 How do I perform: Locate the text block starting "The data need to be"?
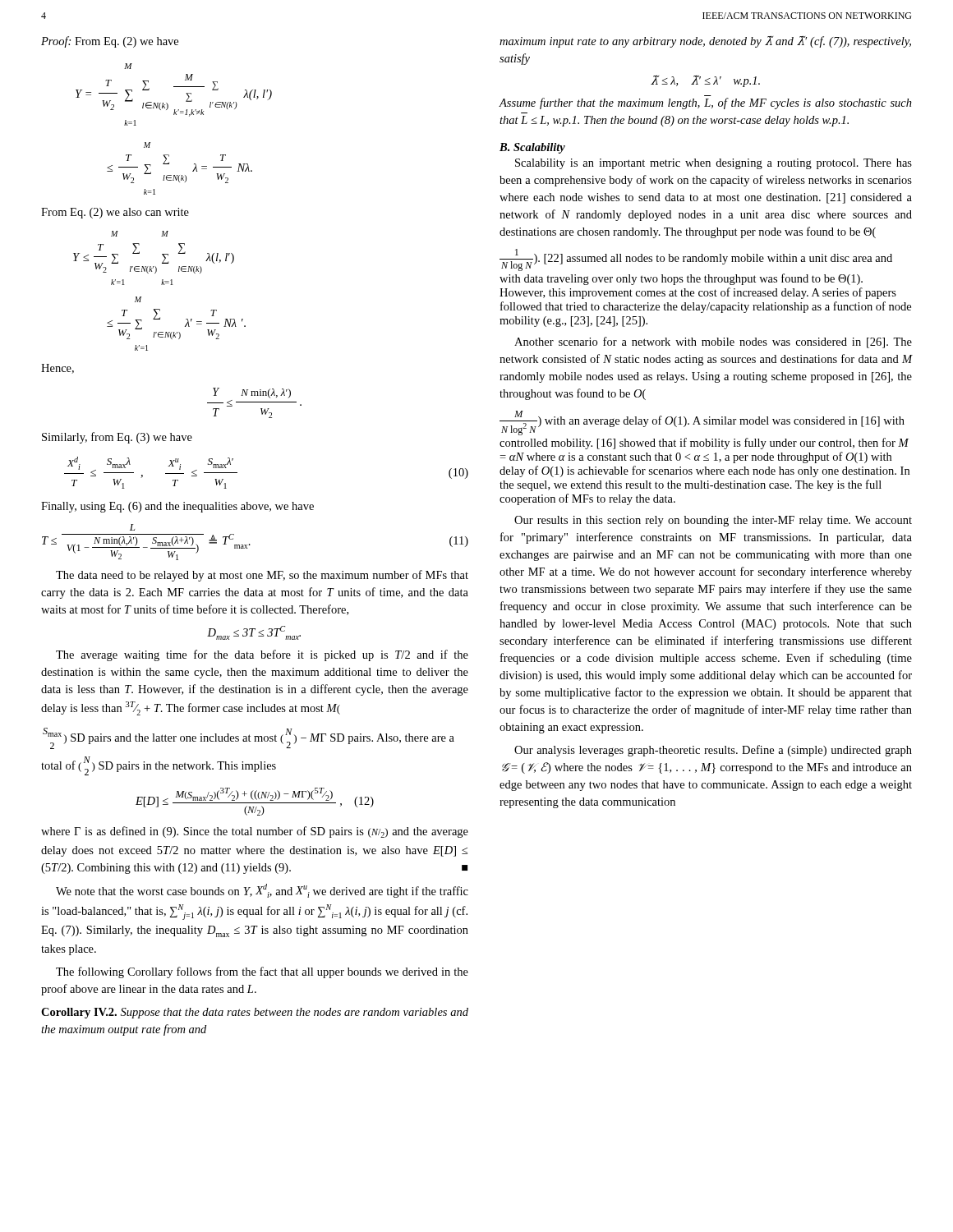pos(255,672)
